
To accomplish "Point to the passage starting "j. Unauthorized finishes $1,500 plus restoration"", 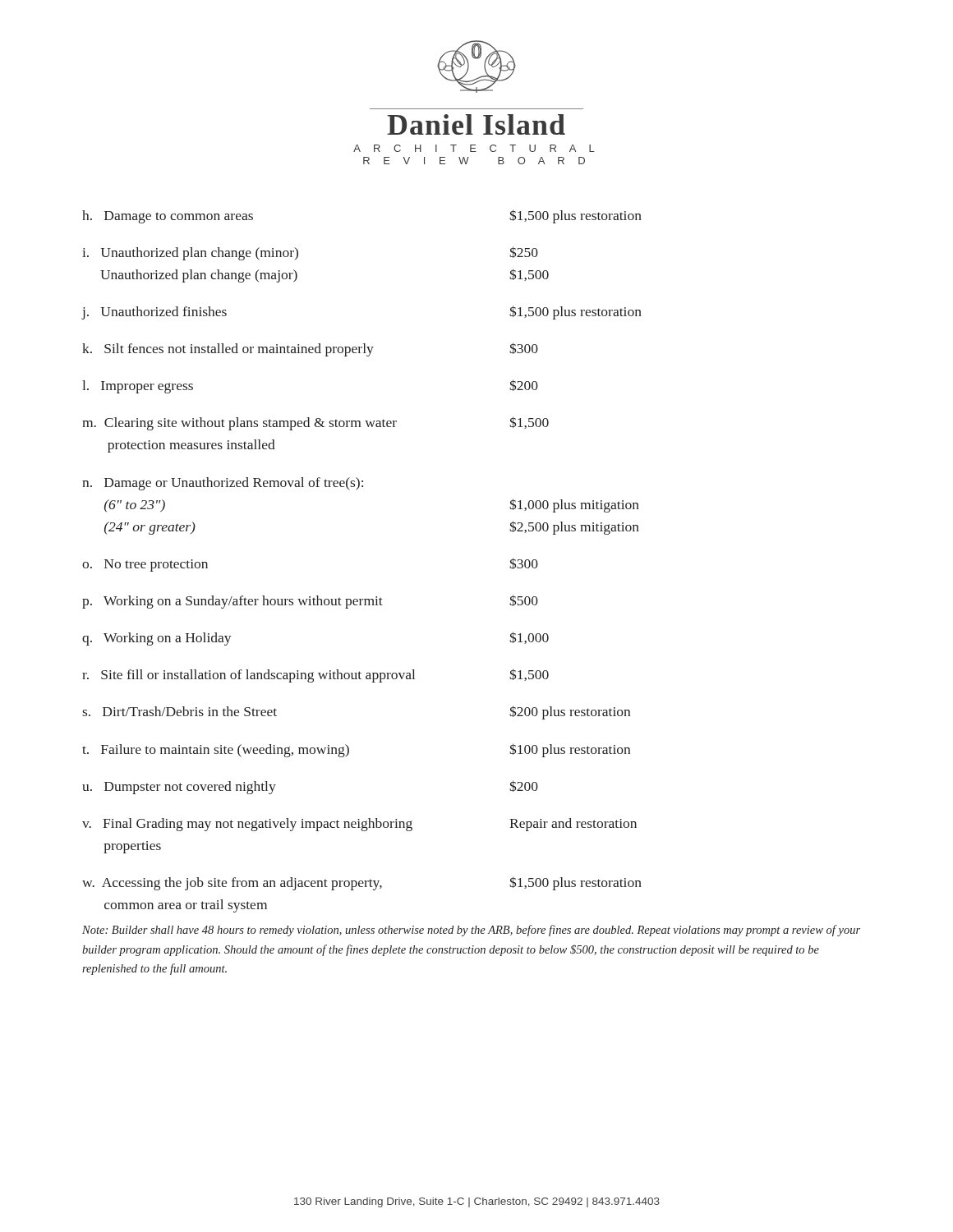I will pos(154,311).
